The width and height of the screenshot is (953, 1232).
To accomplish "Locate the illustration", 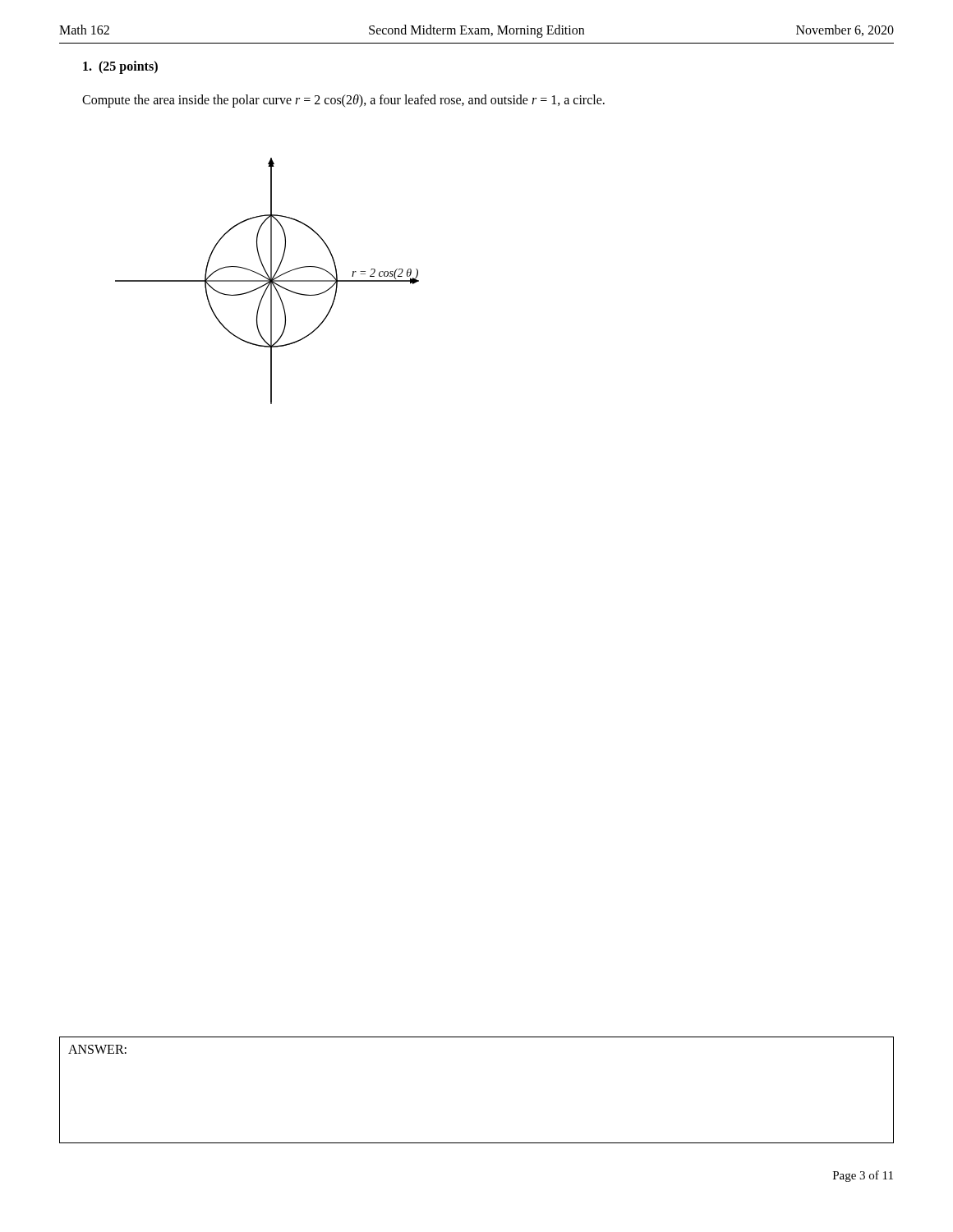I will click(x=271, y=282).
